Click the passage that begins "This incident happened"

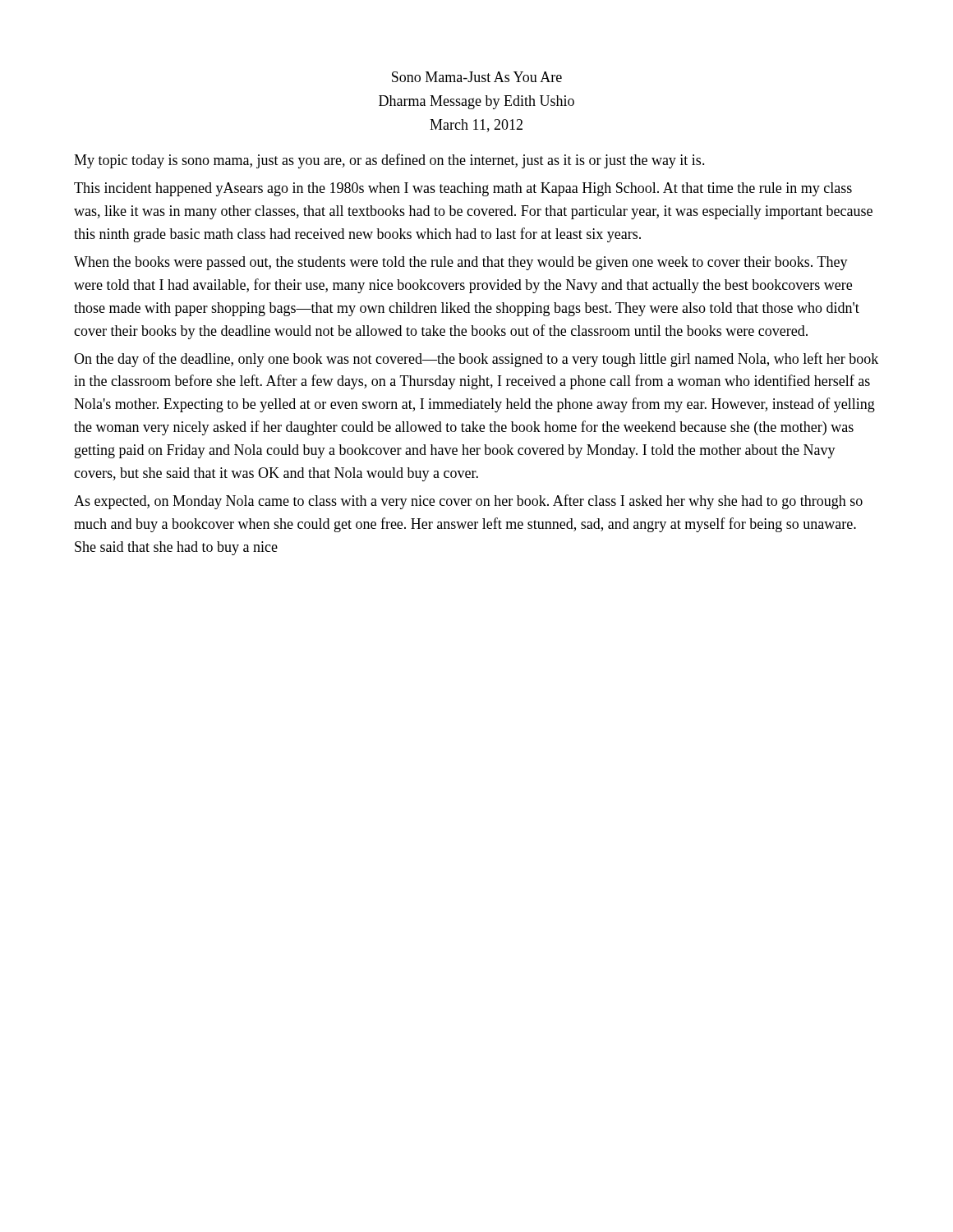pos(473,211)
